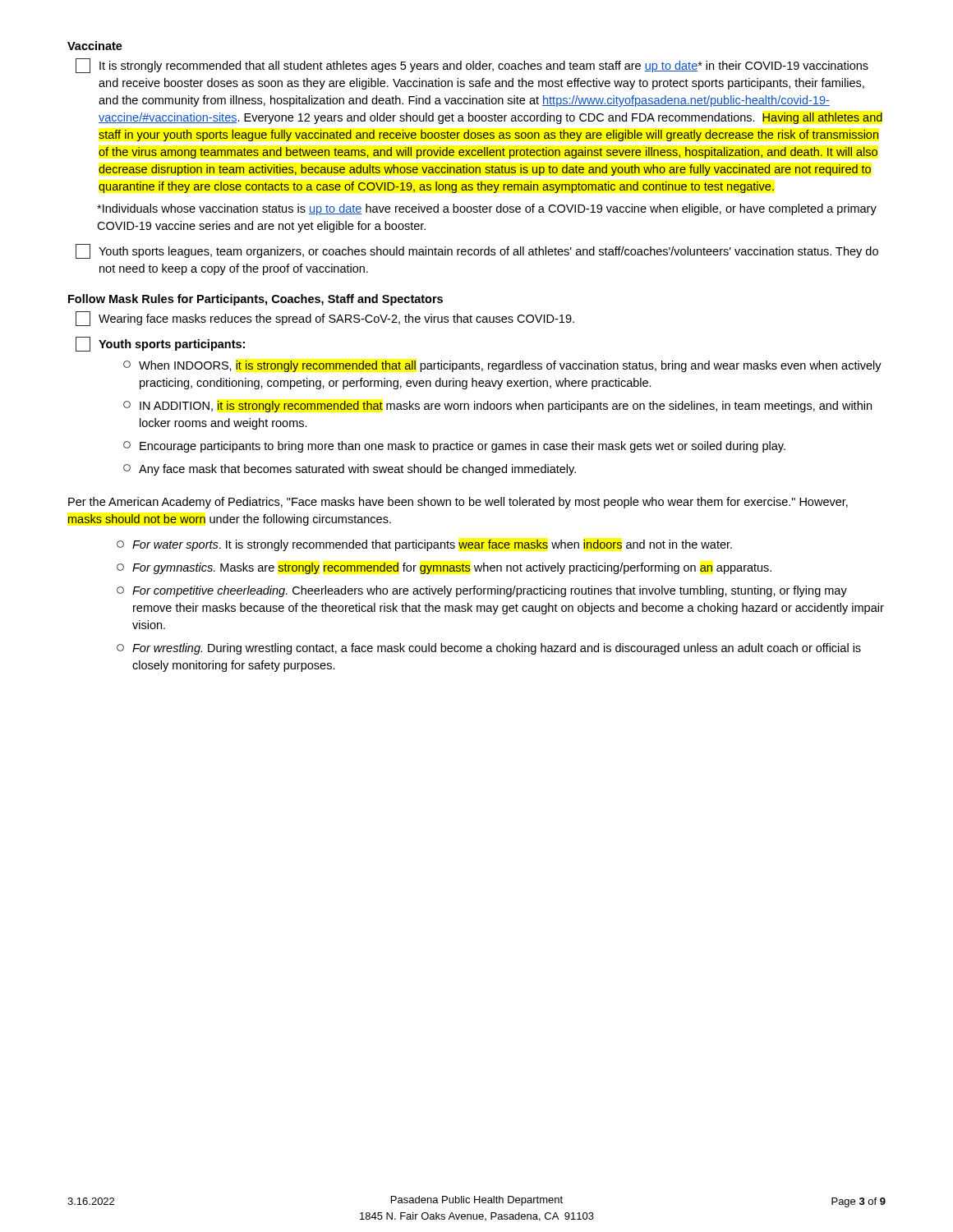The image size is (953, 1232).
Task: Find the text block starting "Youth sports leagues, team"
Action: [x=481, y=261]
